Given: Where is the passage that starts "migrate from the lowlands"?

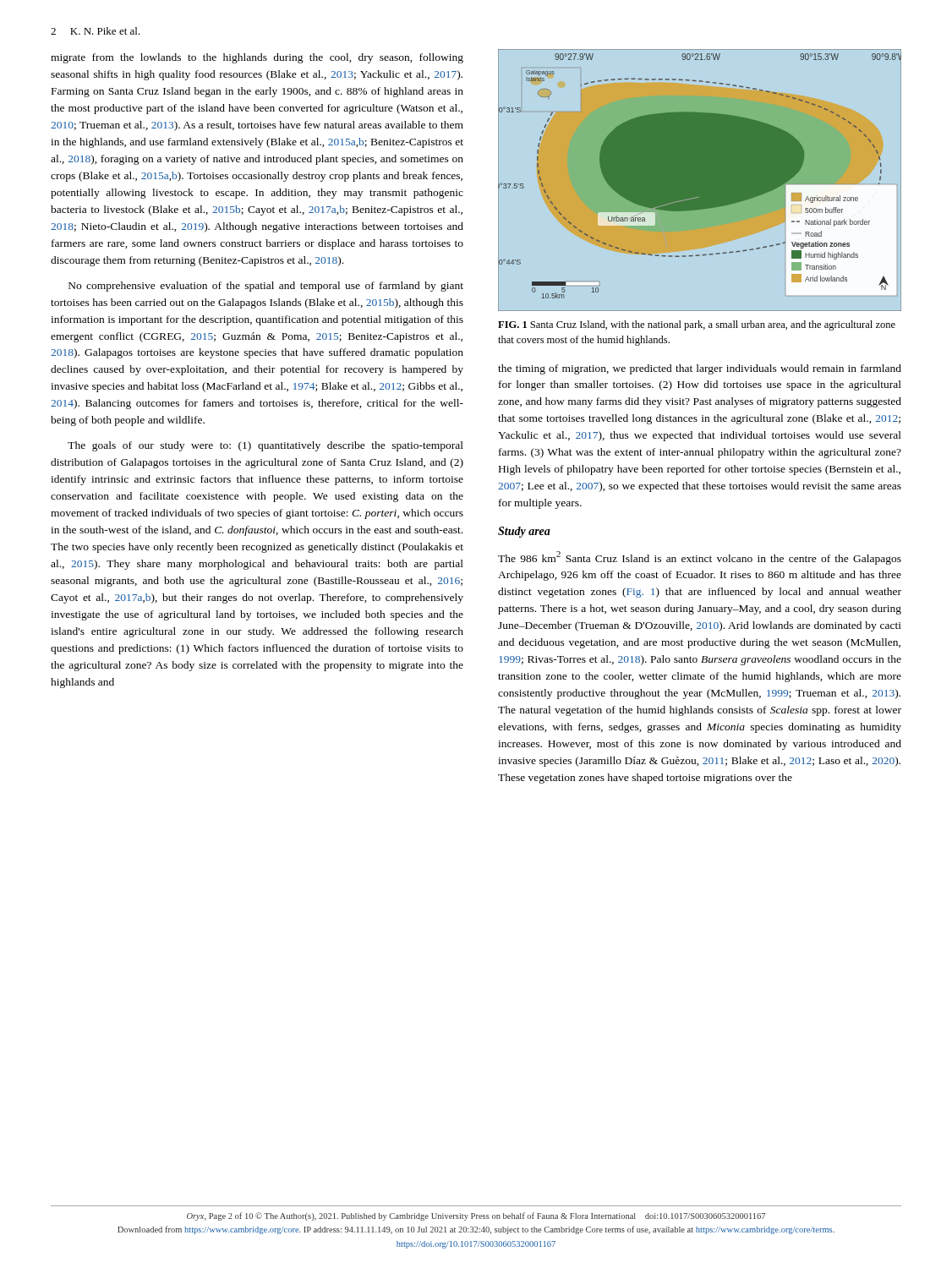Looking at the screenshot, I should pyautogui.click(x=257, y=159).
